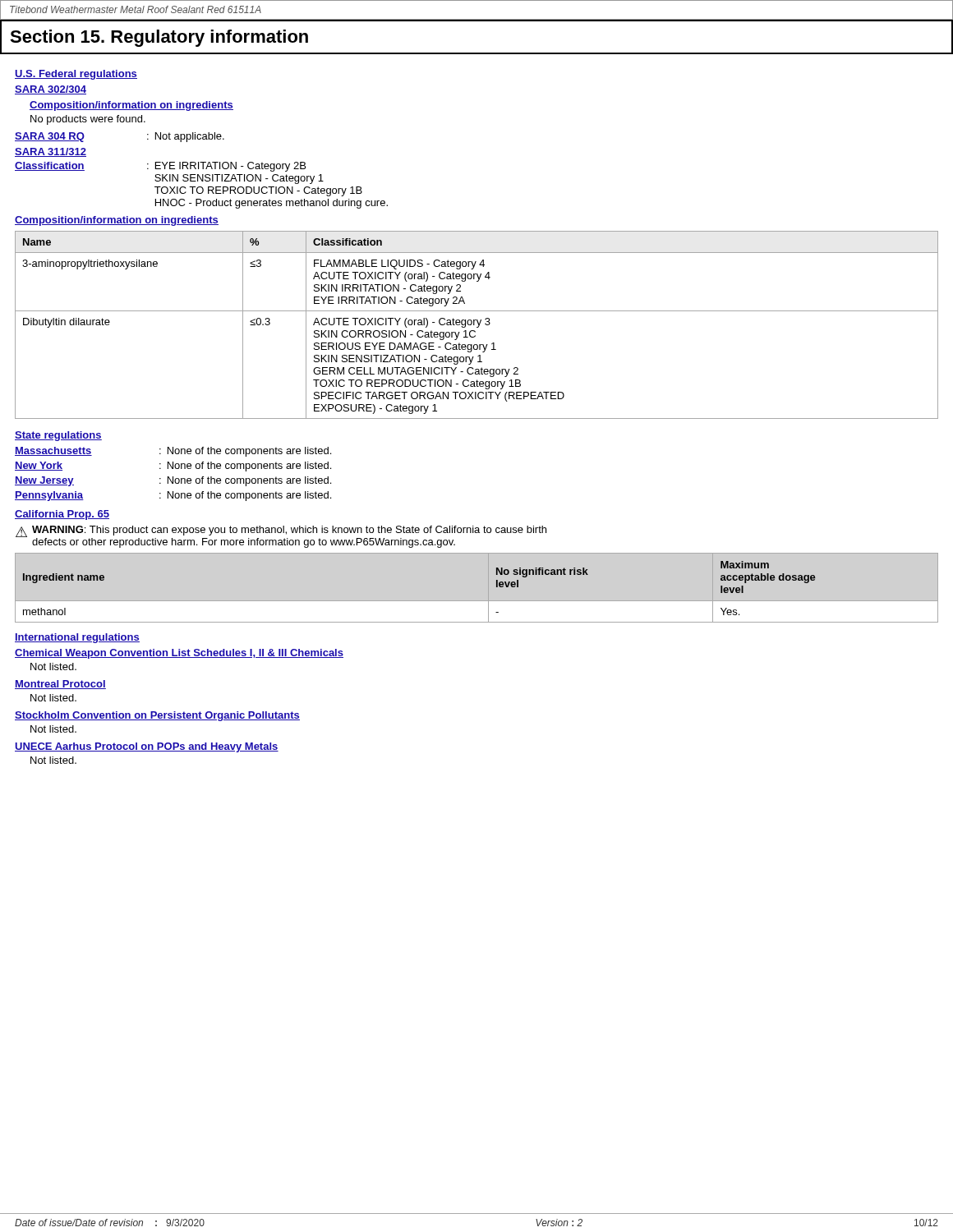
Task: Select the section header that says "California Prop. 65"
Action: tap(62, 514)
